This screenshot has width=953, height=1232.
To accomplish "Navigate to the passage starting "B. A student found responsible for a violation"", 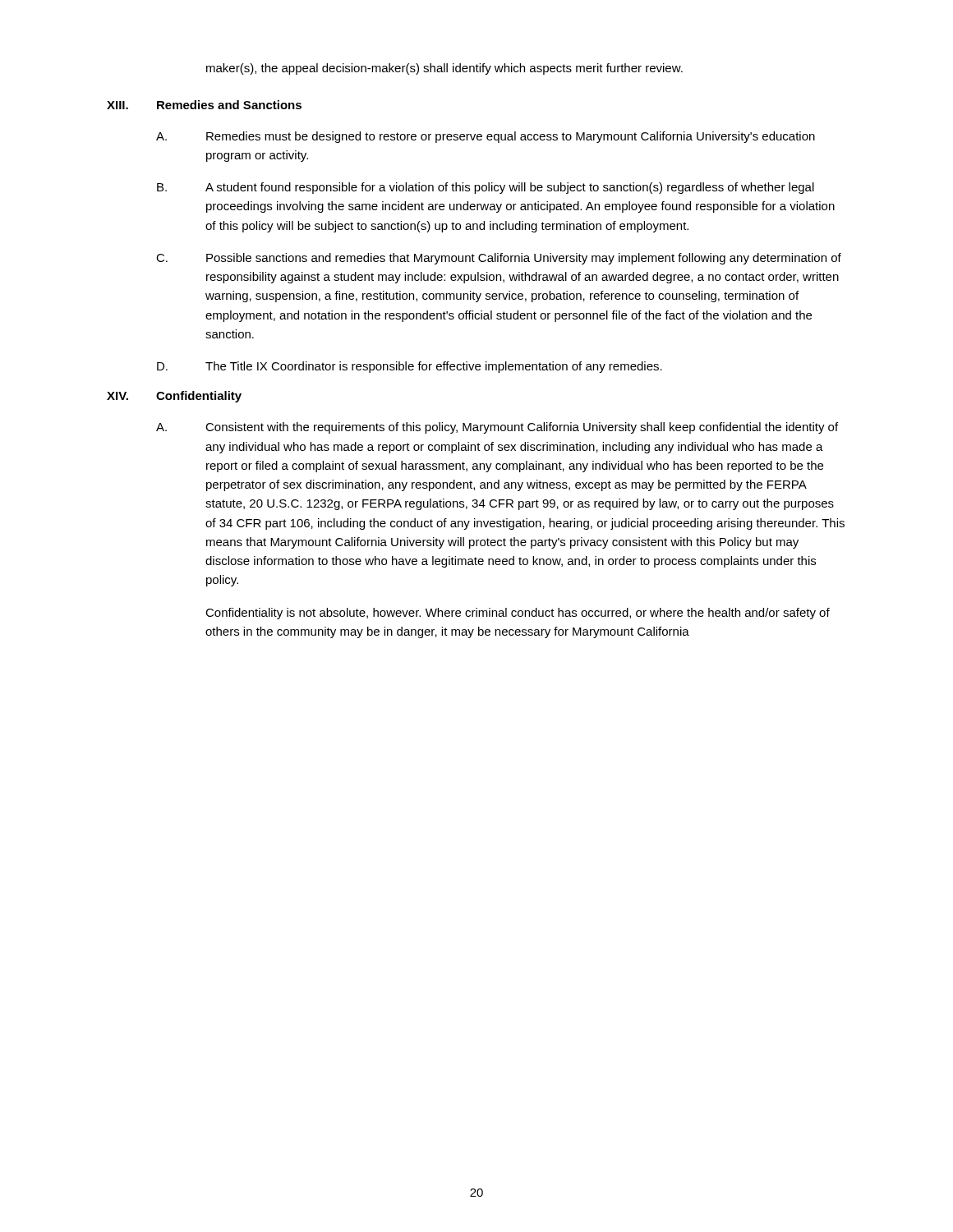I will [x=501, y=206].
